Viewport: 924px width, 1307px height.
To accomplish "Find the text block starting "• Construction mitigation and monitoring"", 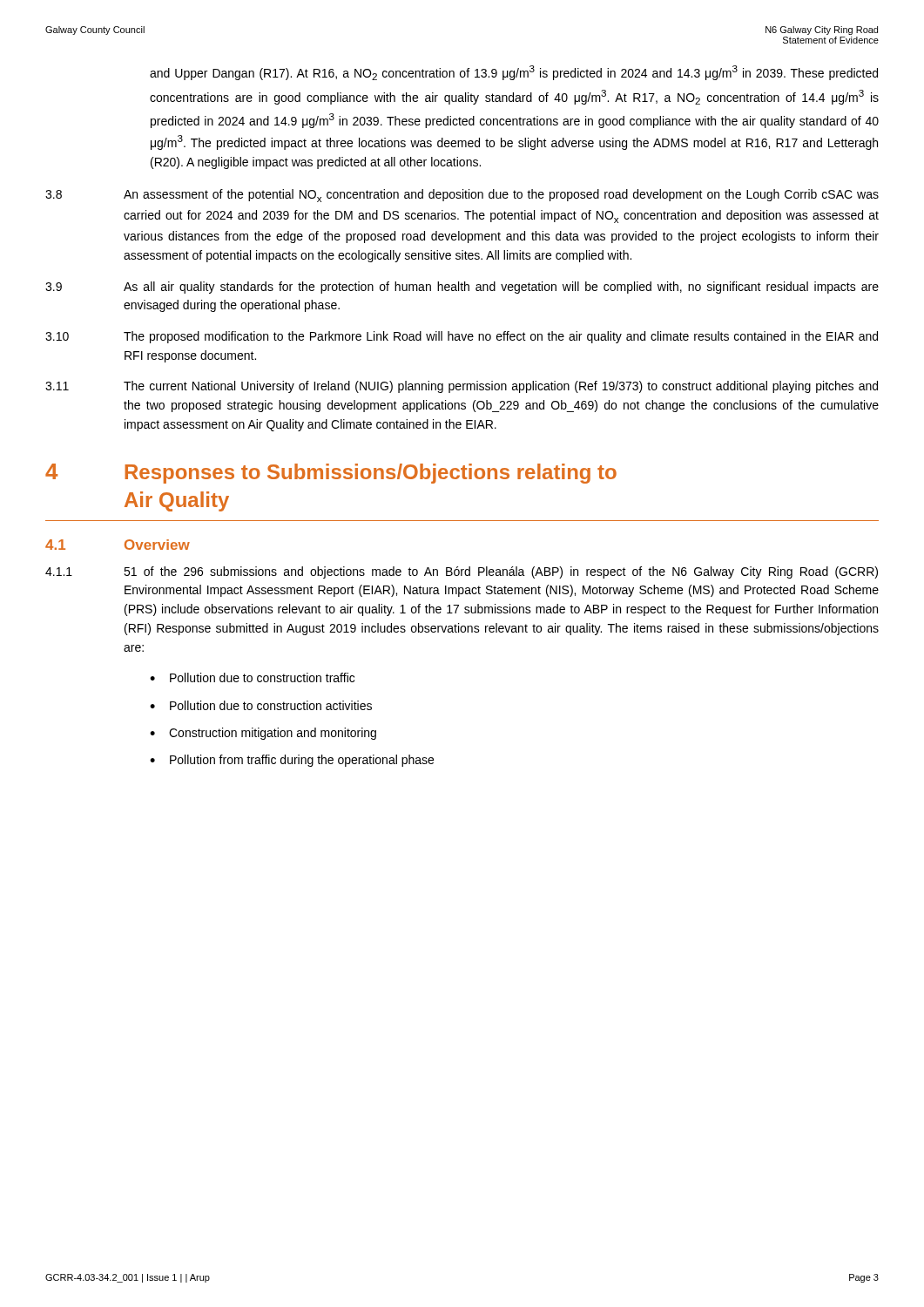I will tap(263, 734).
